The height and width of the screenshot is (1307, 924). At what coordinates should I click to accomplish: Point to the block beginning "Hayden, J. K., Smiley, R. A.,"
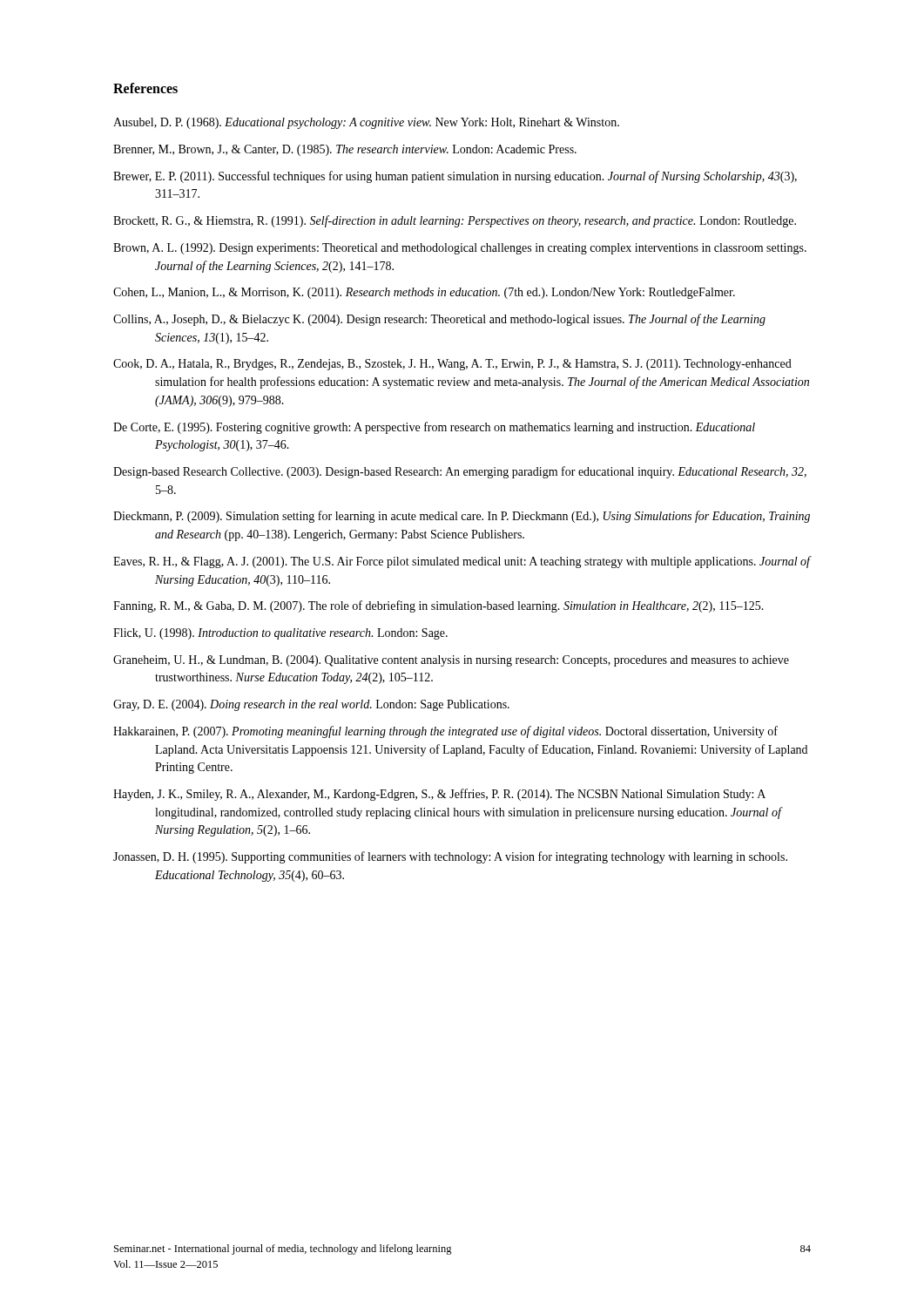pyautogui.click(x=447, y=812)
